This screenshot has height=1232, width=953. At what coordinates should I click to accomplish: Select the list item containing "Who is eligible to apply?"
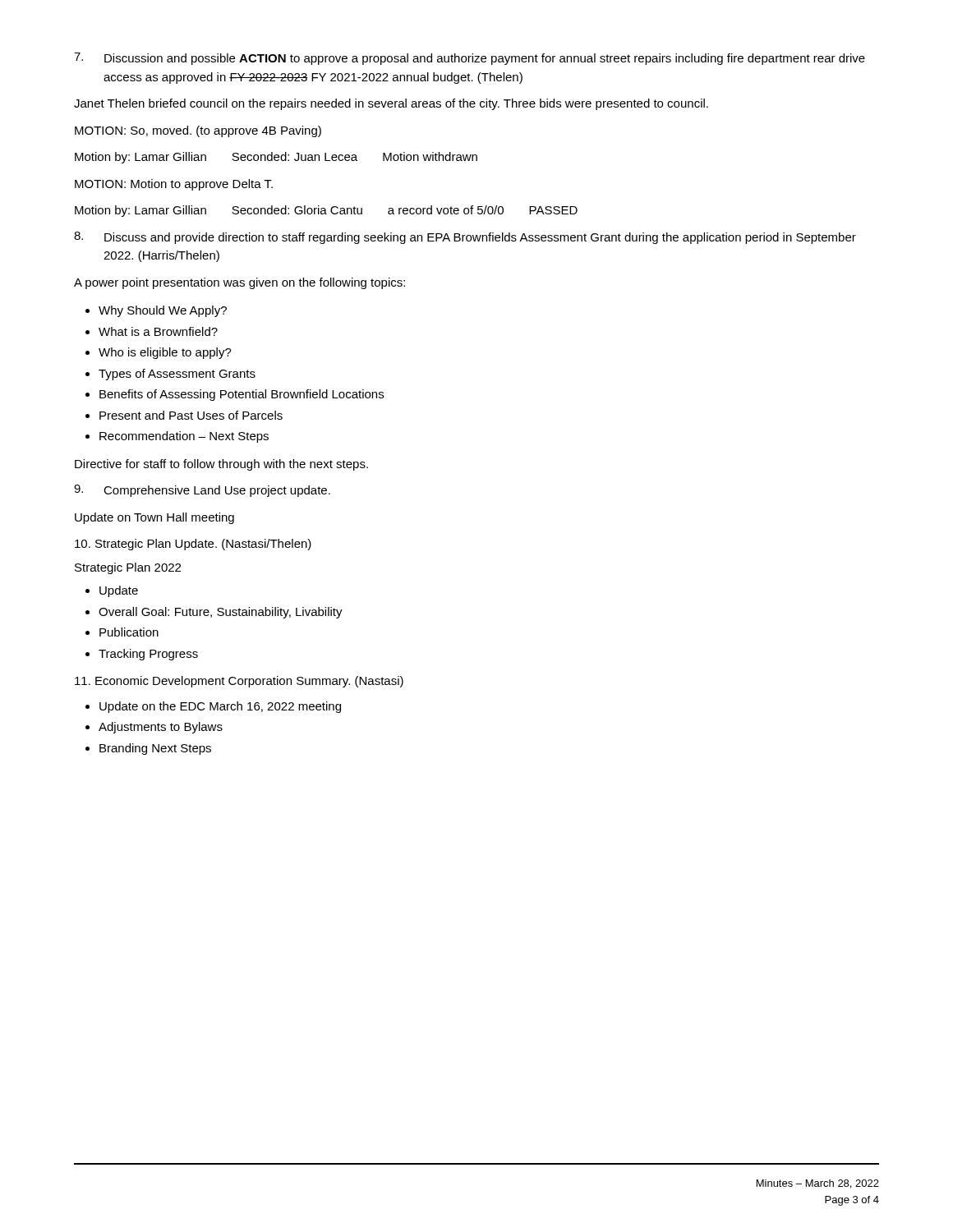point(165,352)
